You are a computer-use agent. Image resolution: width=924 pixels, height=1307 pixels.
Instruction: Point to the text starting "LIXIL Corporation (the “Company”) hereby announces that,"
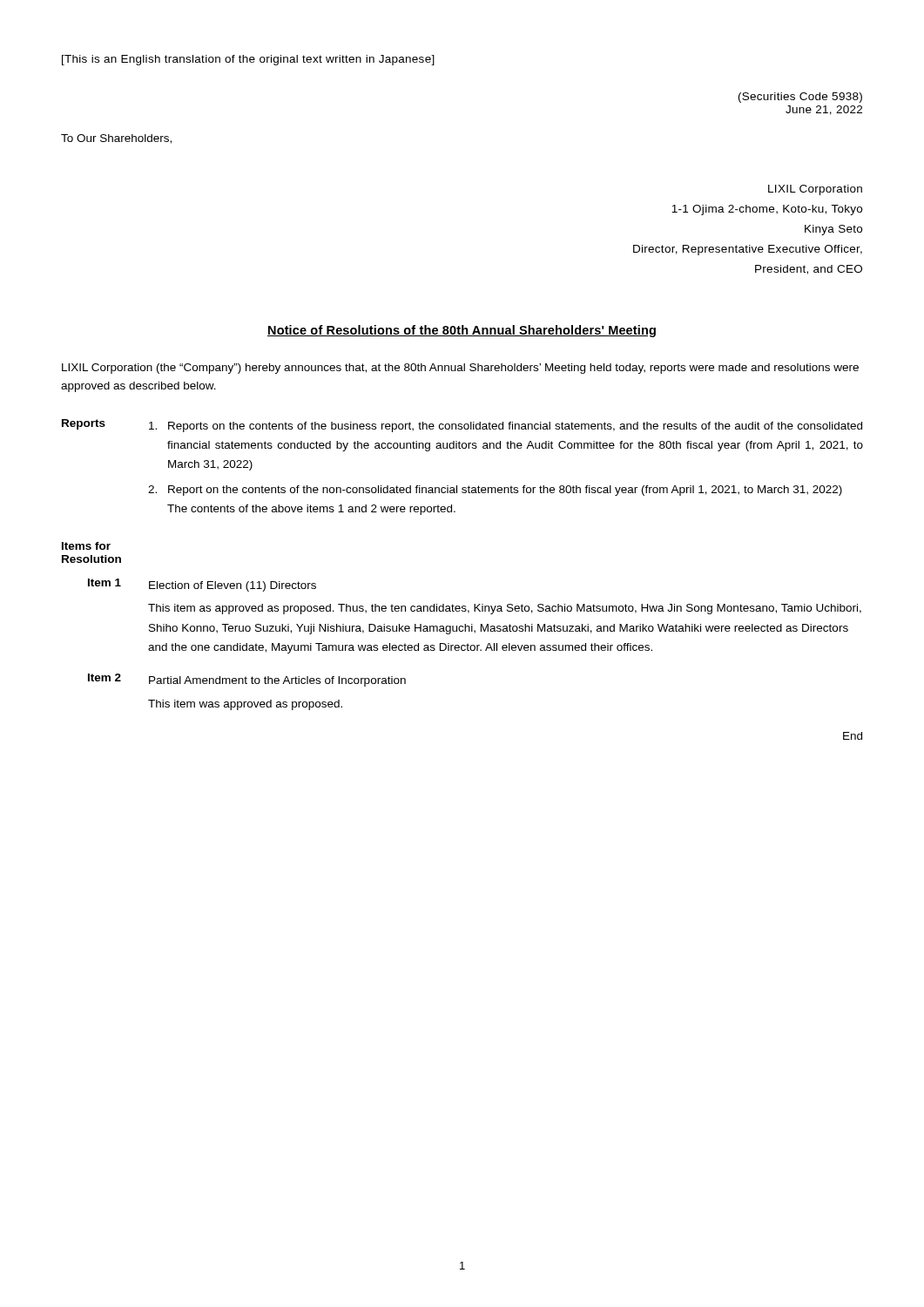460,376
